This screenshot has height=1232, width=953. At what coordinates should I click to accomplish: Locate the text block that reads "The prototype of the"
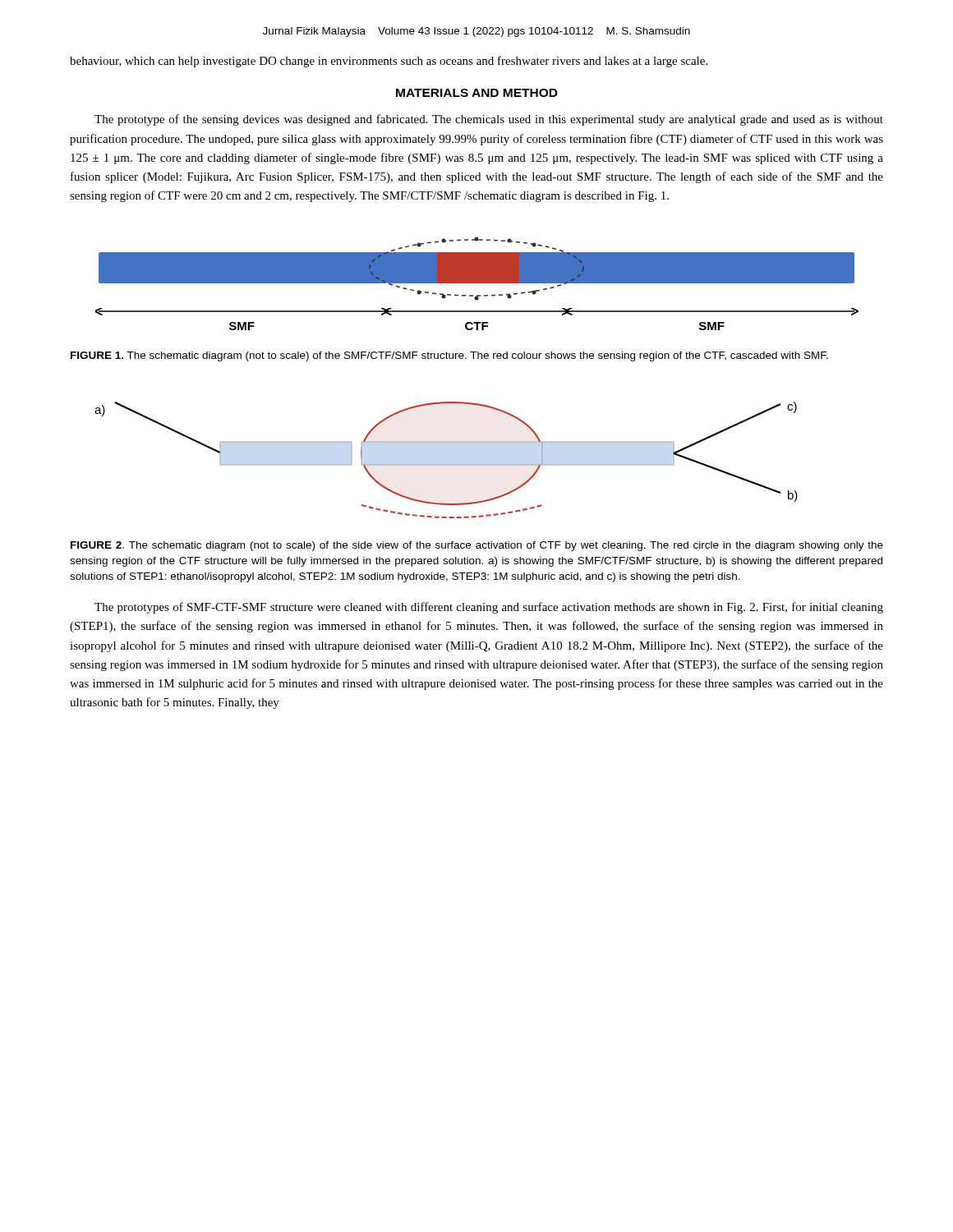click(x=476, y=158)
